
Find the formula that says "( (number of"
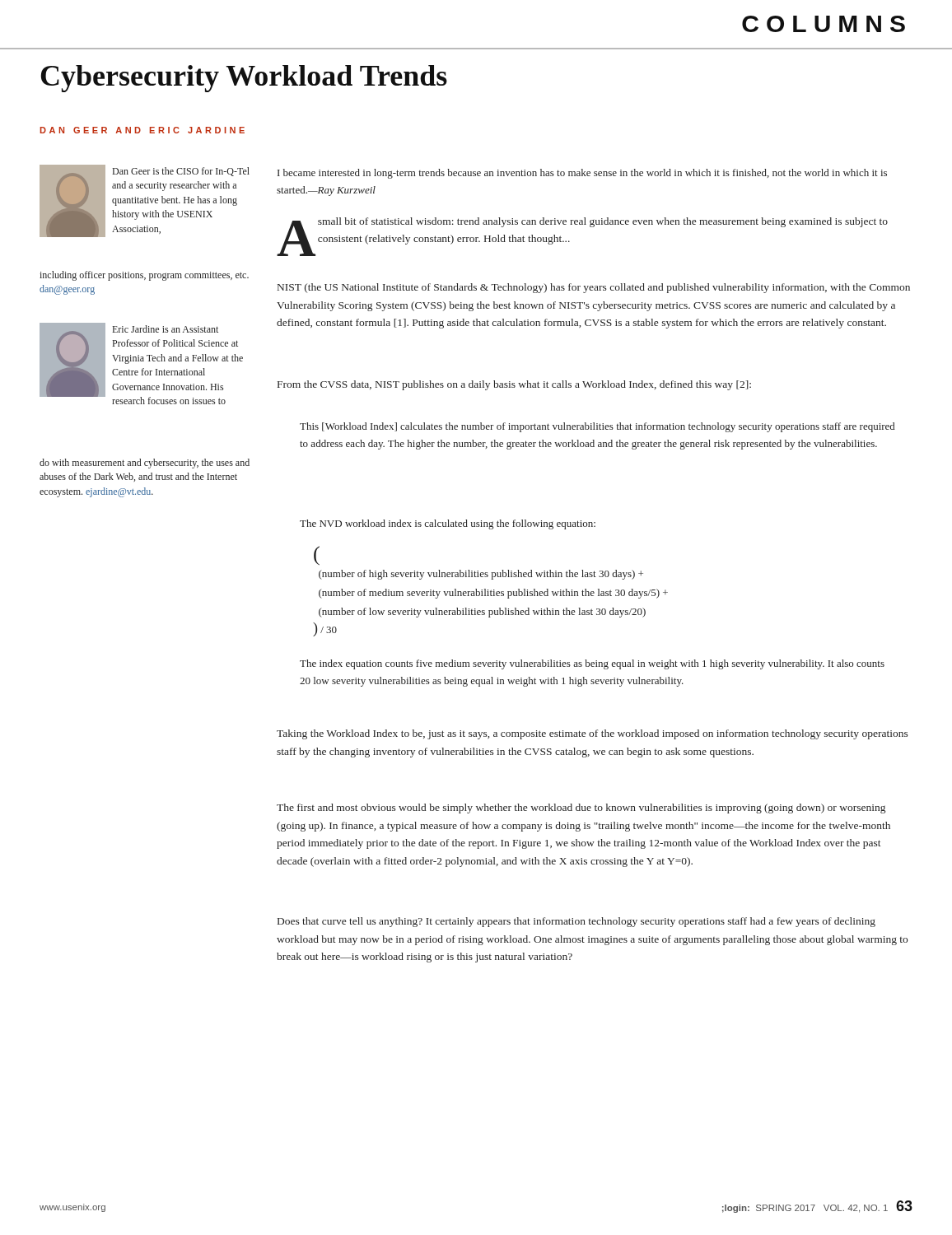coord(491,590)
